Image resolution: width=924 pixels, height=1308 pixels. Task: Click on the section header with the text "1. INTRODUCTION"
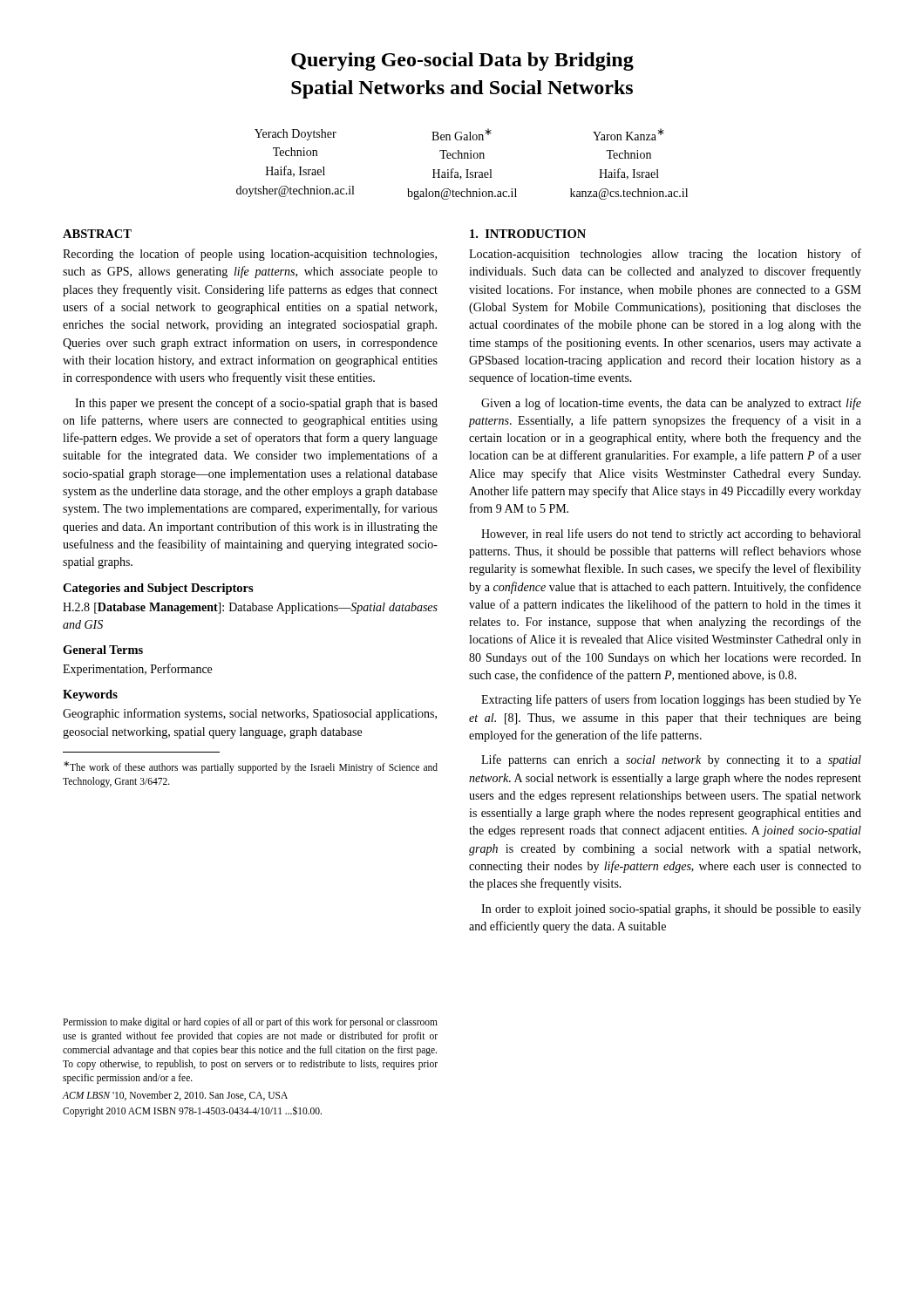[x=527, y=234]
